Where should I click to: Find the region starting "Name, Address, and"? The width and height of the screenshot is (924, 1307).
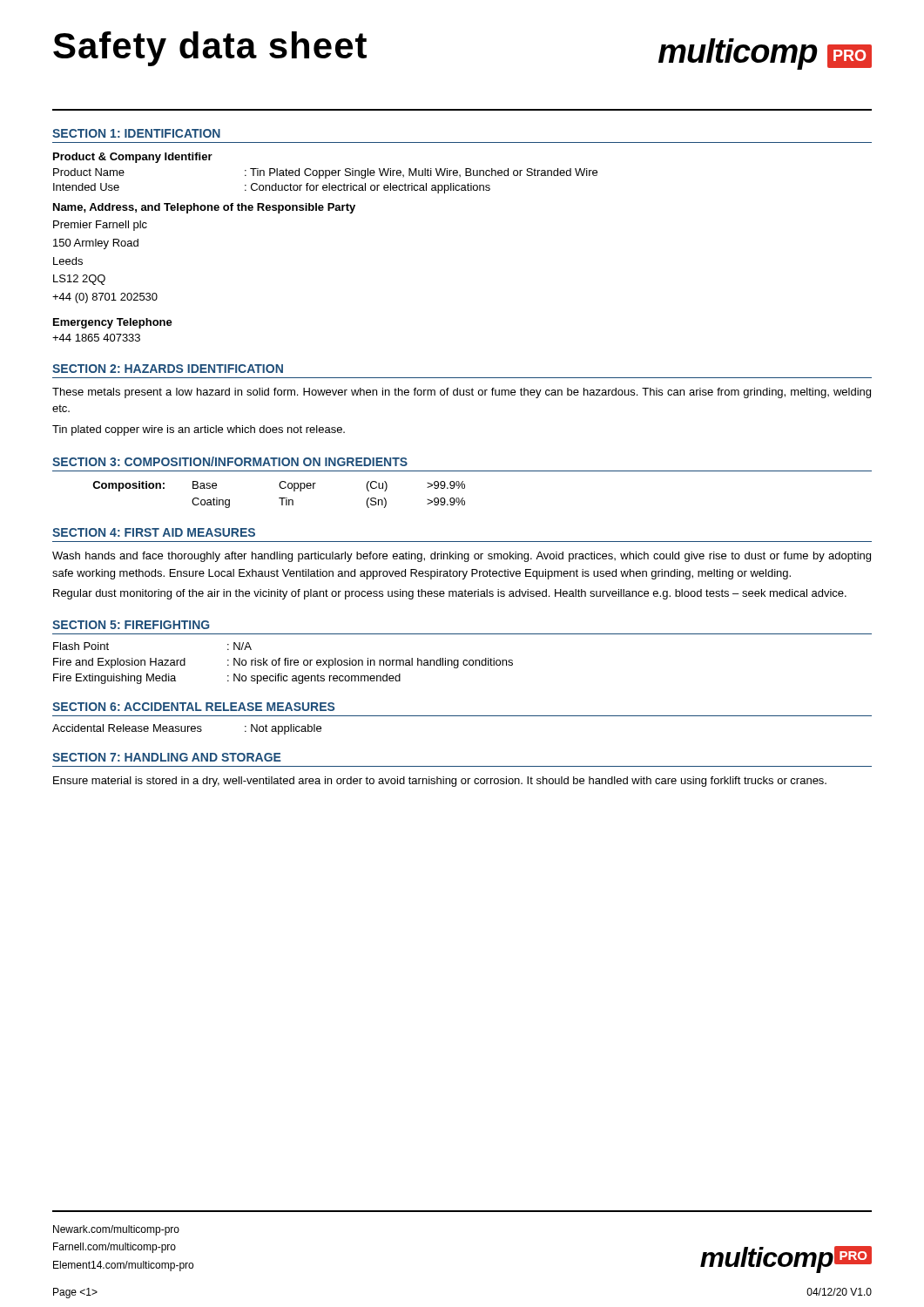click(x=204, y=207)
